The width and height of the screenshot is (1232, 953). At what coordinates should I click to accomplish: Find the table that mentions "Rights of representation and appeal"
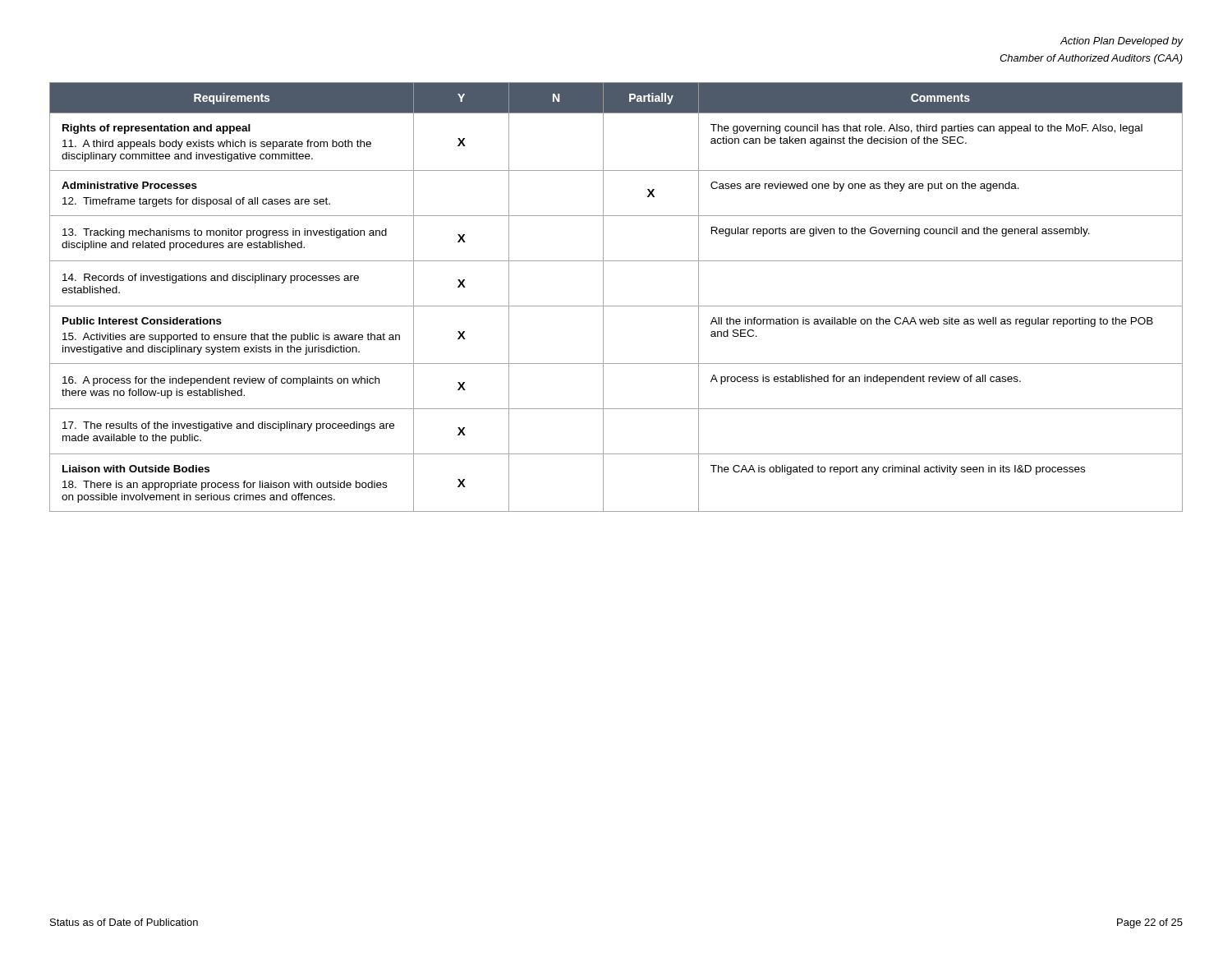tap(616, 297)
